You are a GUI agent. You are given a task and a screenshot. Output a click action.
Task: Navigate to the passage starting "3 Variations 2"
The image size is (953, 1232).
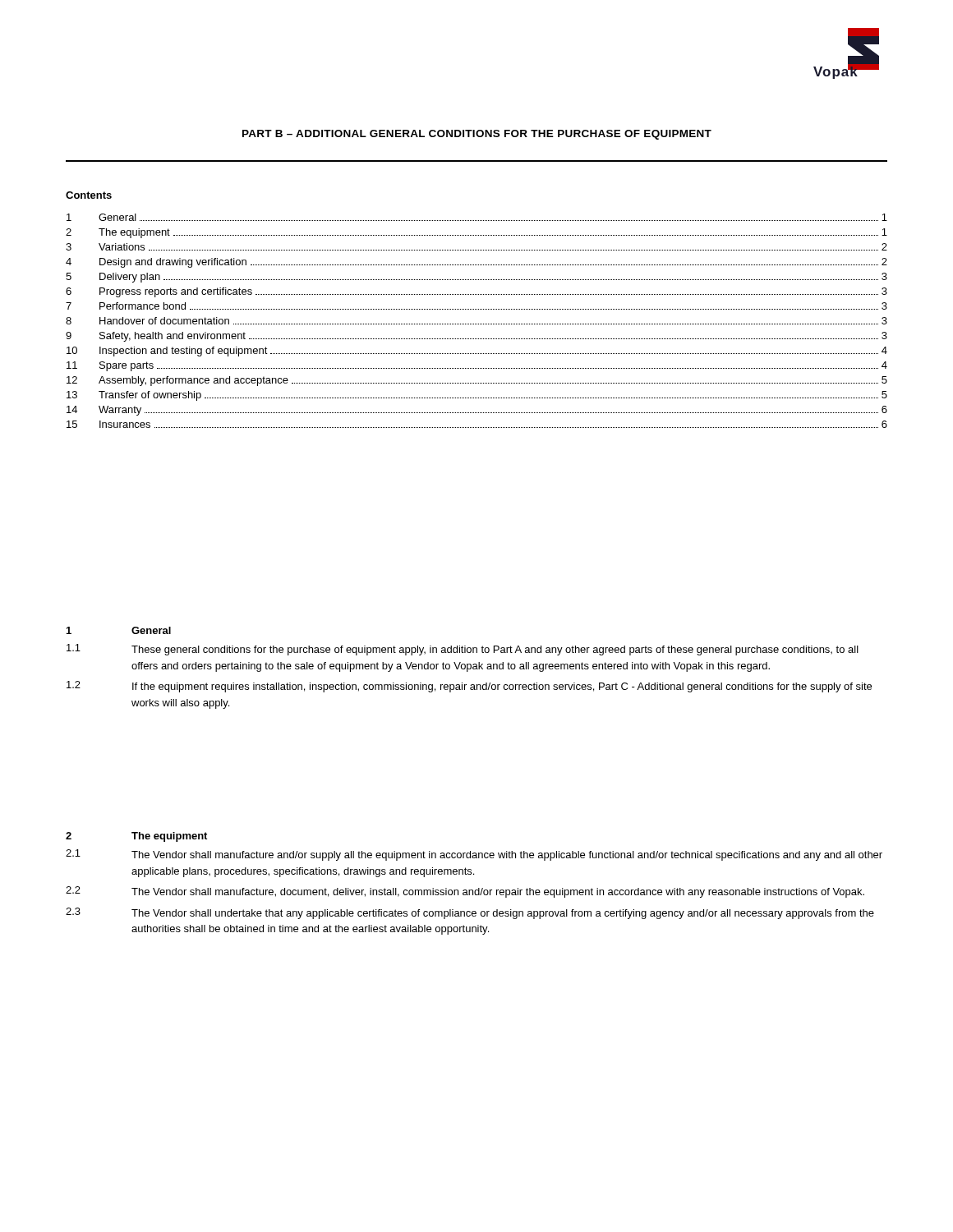pos(476,246)
